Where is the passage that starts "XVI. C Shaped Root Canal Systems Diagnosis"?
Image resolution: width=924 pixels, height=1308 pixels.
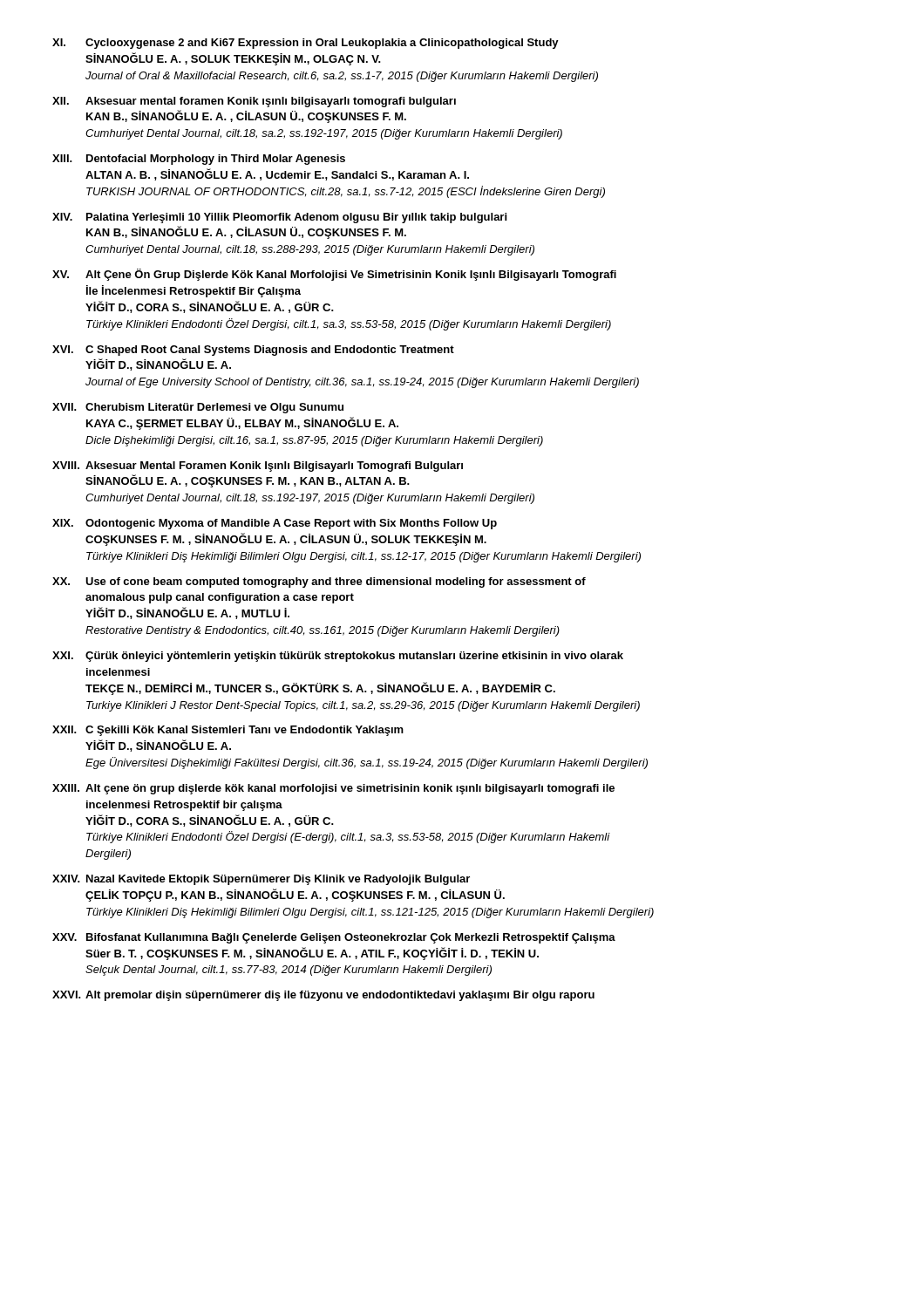462,366
